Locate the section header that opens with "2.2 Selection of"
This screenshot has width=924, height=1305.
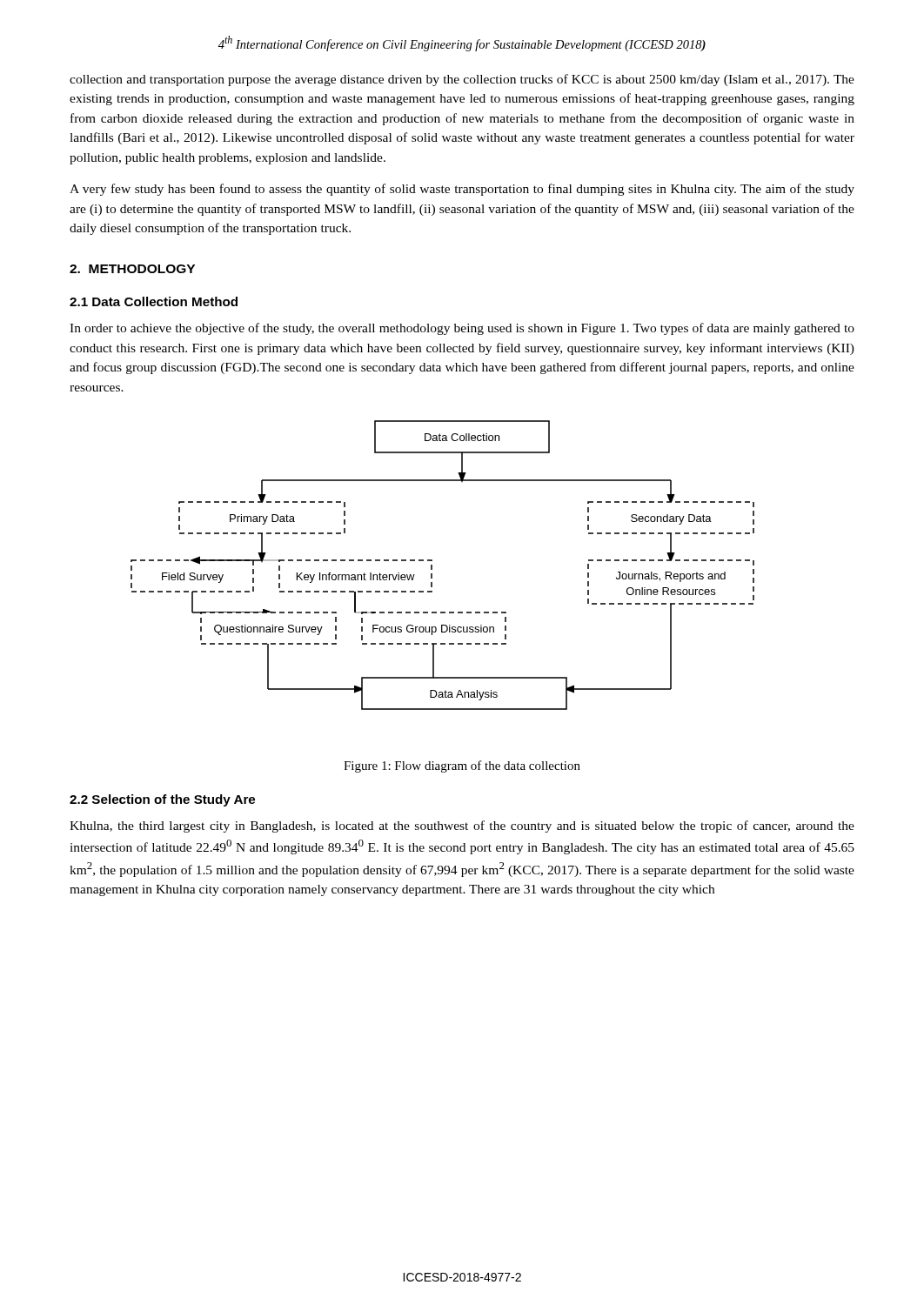tap(163, 799)
